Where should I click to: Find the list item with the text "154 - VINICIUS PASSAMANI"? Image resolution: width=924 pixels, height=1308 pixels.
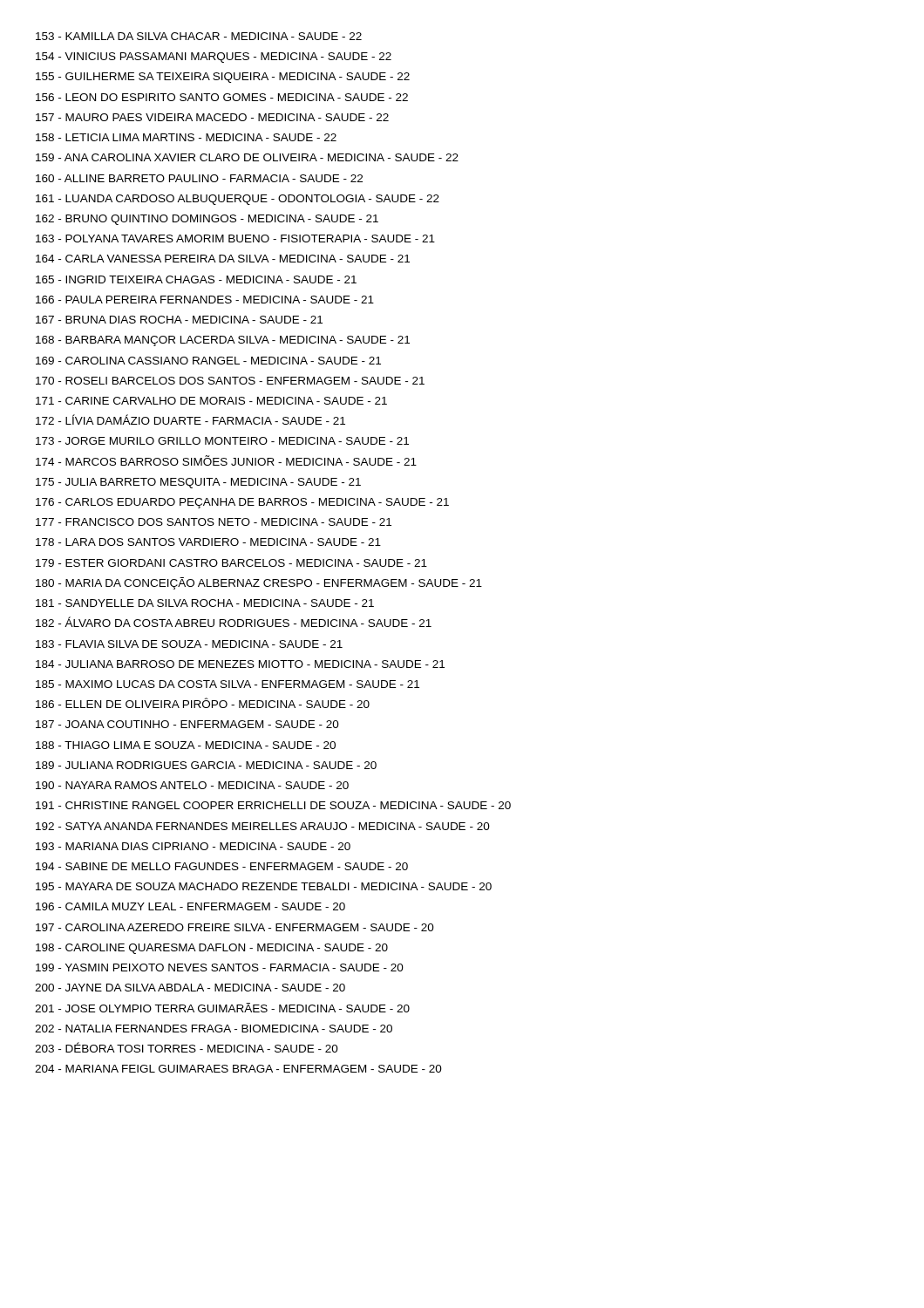pos(213,56)
